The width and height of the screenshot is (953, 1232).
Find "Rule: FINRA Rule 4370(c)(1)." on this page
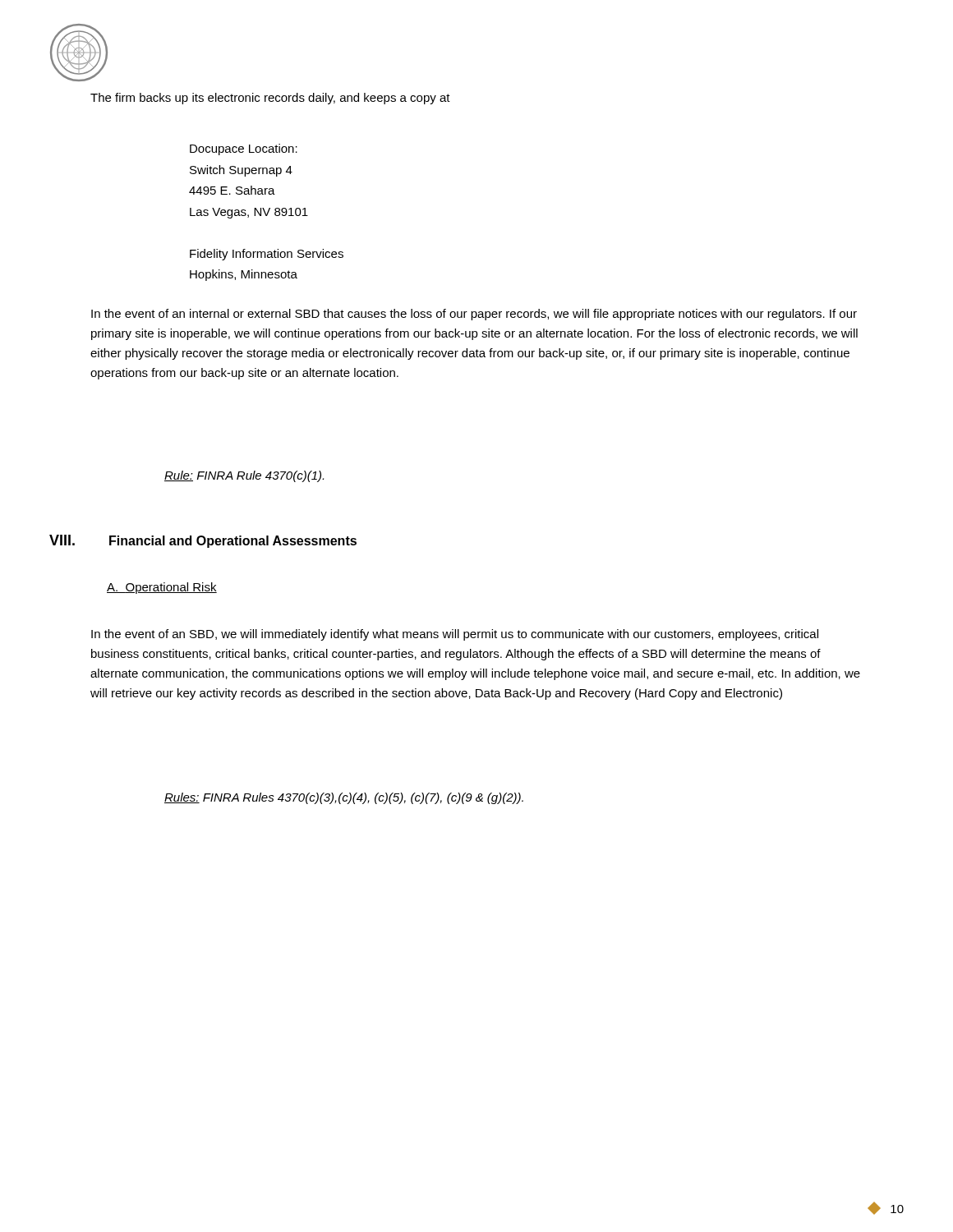(x=245, y=475)
